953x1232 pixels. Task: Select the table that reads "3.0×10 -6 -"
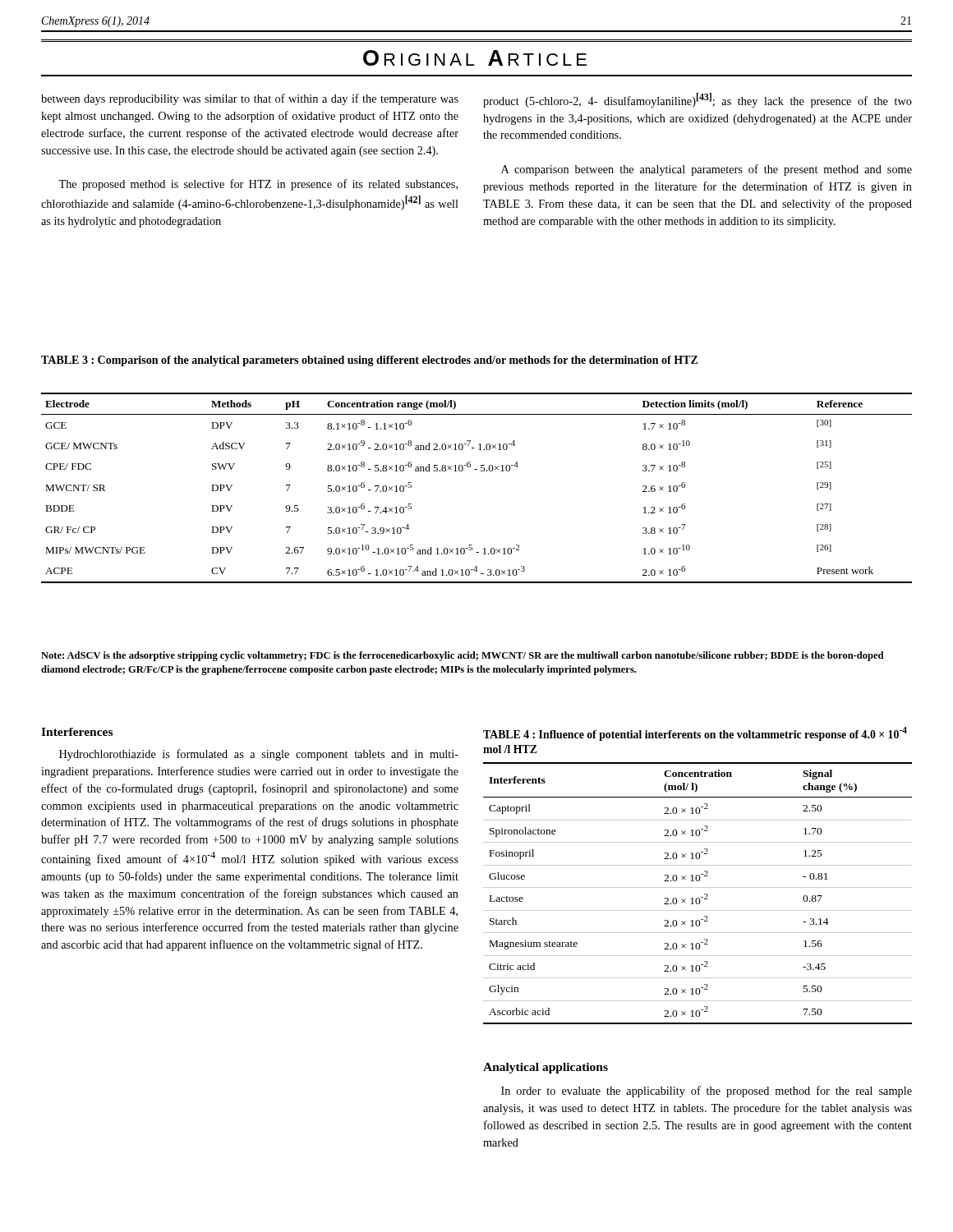[x=476, y=488]
